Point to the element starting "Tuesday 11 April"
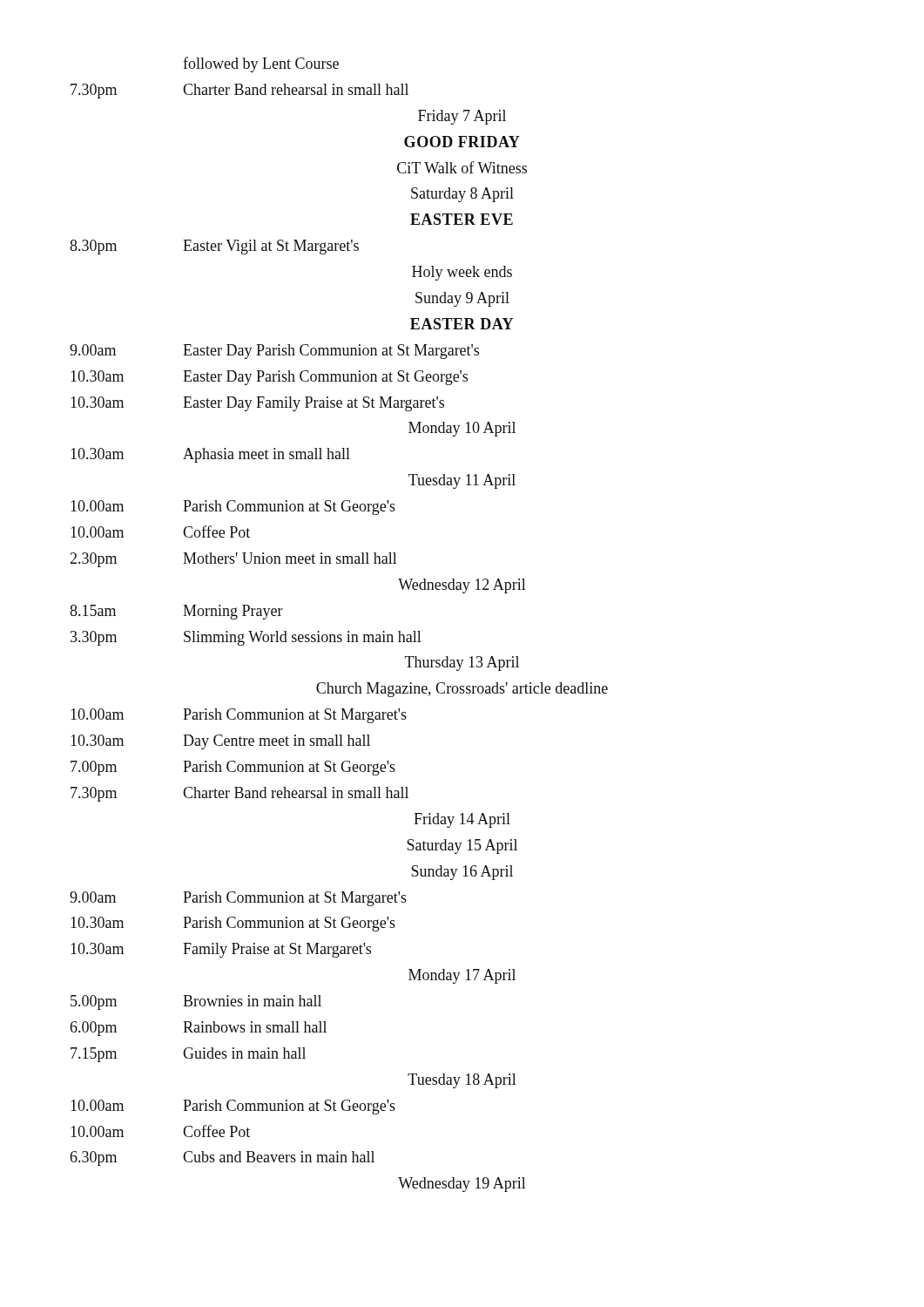This screenshot has width=924, height=1307. click(x=462, y=480)
